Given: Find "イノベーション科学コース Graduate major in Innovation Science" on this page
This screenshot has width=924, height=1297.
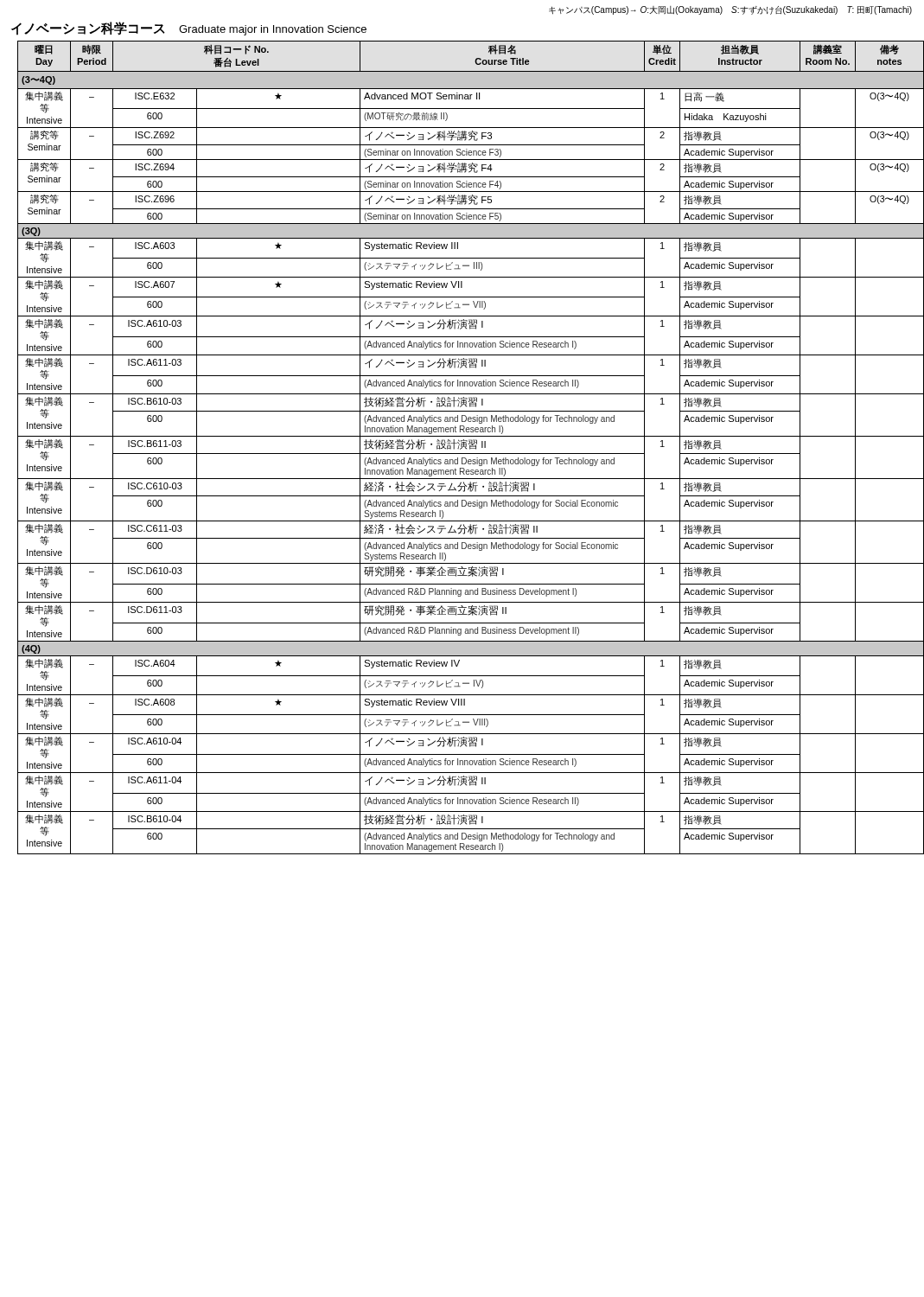Looking at the screenshot, I should 189,28.
